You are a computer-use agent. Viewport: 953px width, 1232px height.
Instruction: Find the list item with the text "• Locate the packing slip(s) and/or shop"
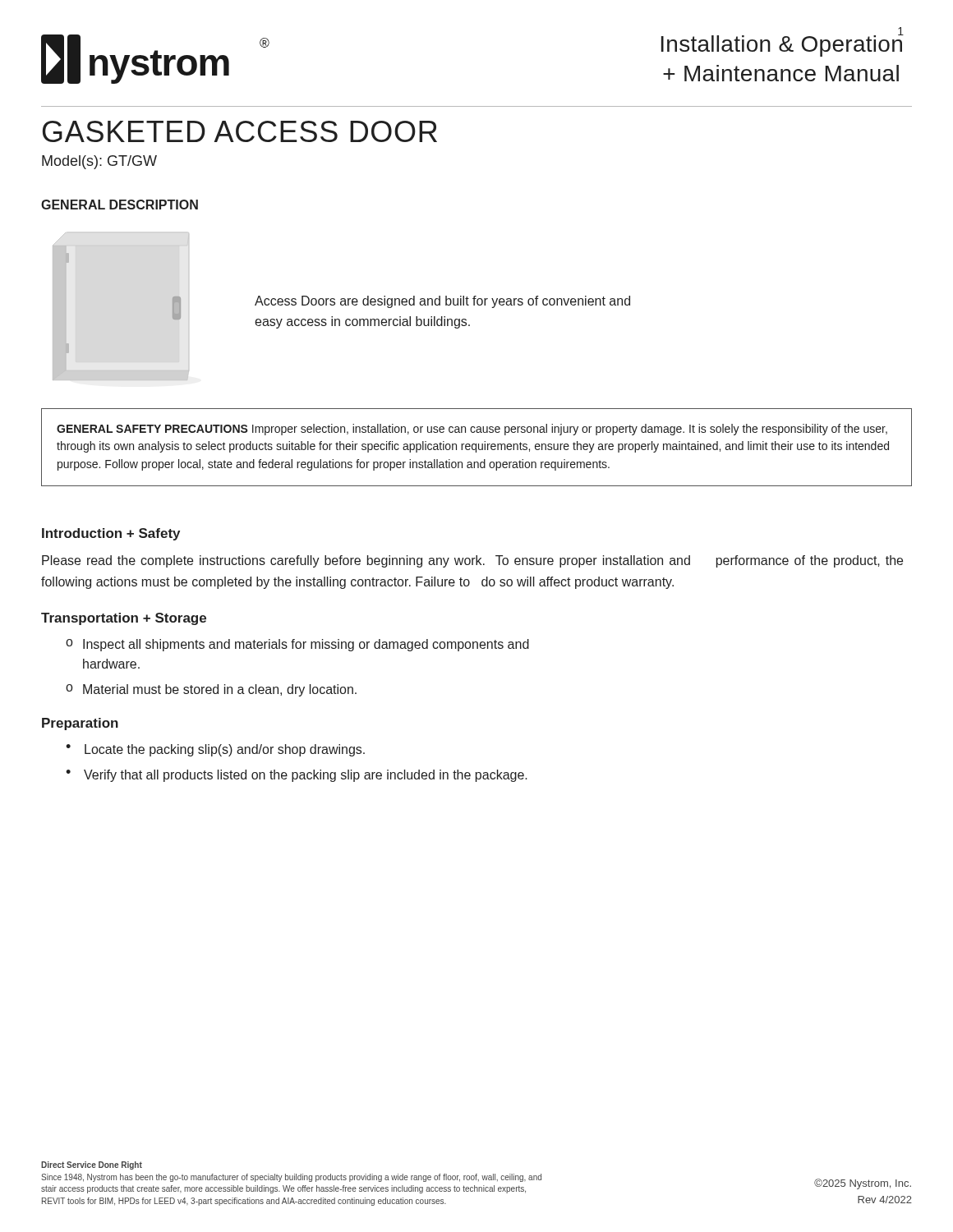pos(216,750)
